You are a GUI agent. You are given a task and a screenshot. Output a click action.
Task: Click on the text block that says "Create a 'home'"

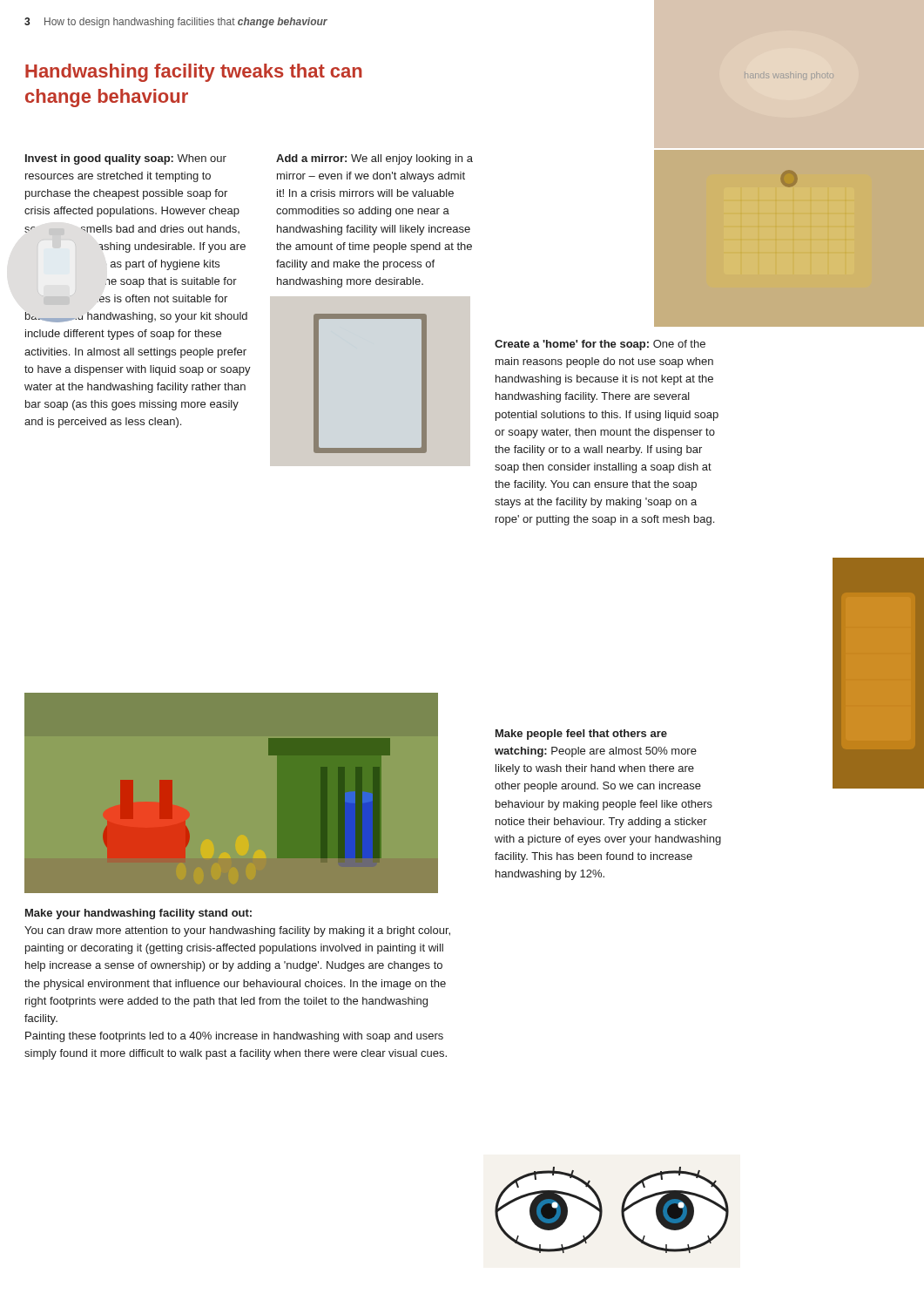point(607,432)
